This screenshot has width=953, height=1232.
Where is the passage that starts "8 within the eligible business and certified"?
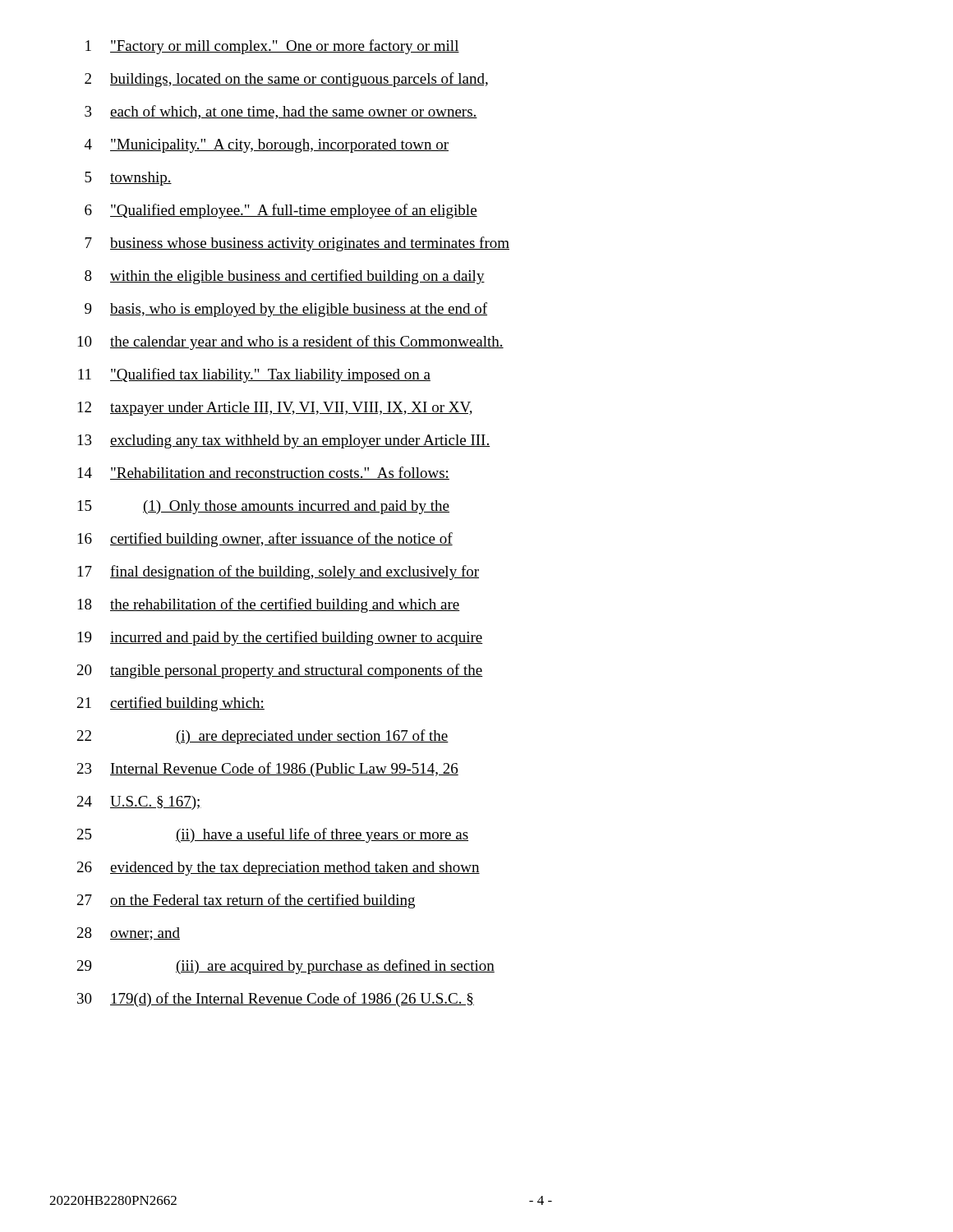[x=476, y=276]
